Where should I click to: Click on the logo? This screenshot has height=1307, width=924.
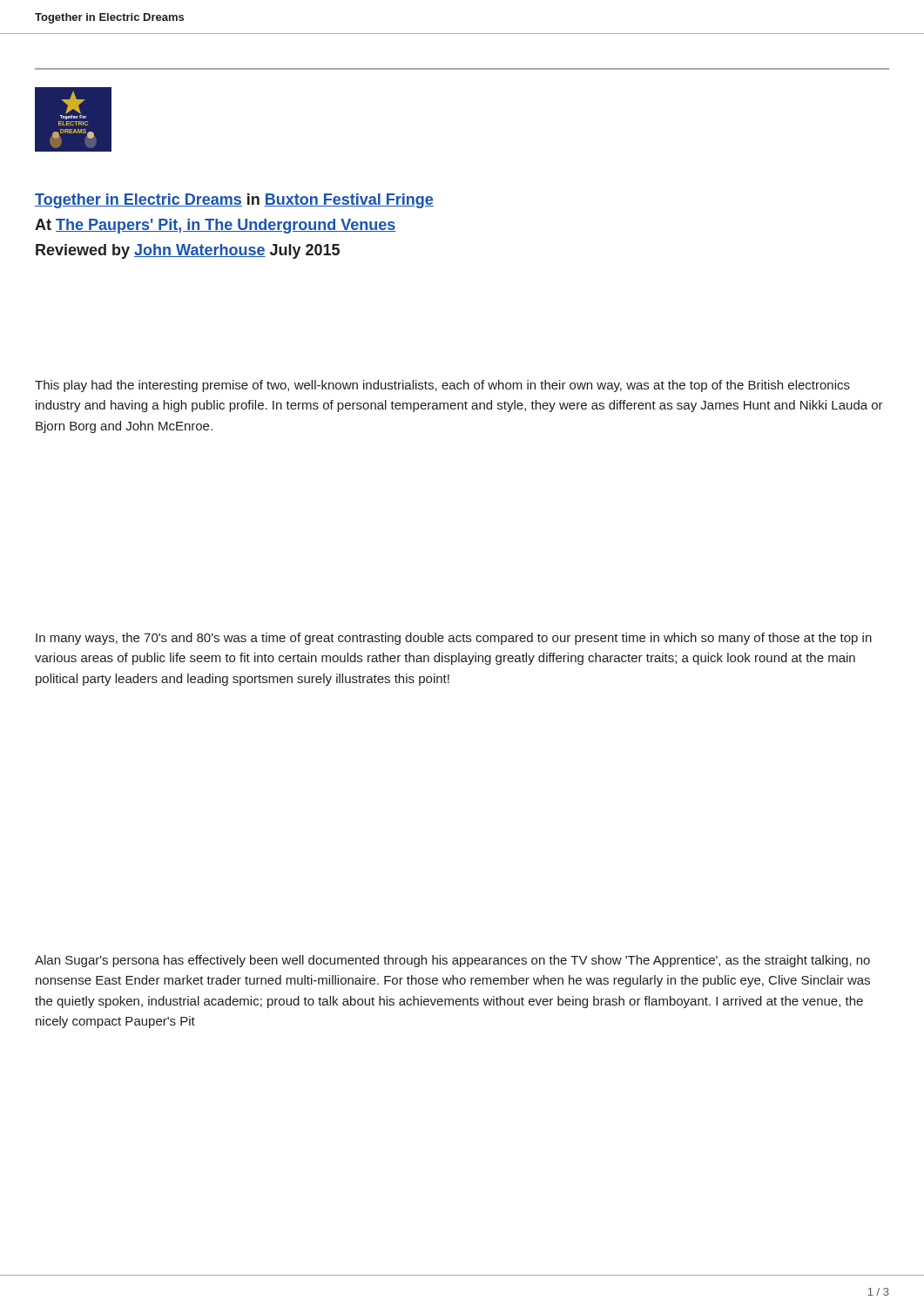tap(73, 121)
